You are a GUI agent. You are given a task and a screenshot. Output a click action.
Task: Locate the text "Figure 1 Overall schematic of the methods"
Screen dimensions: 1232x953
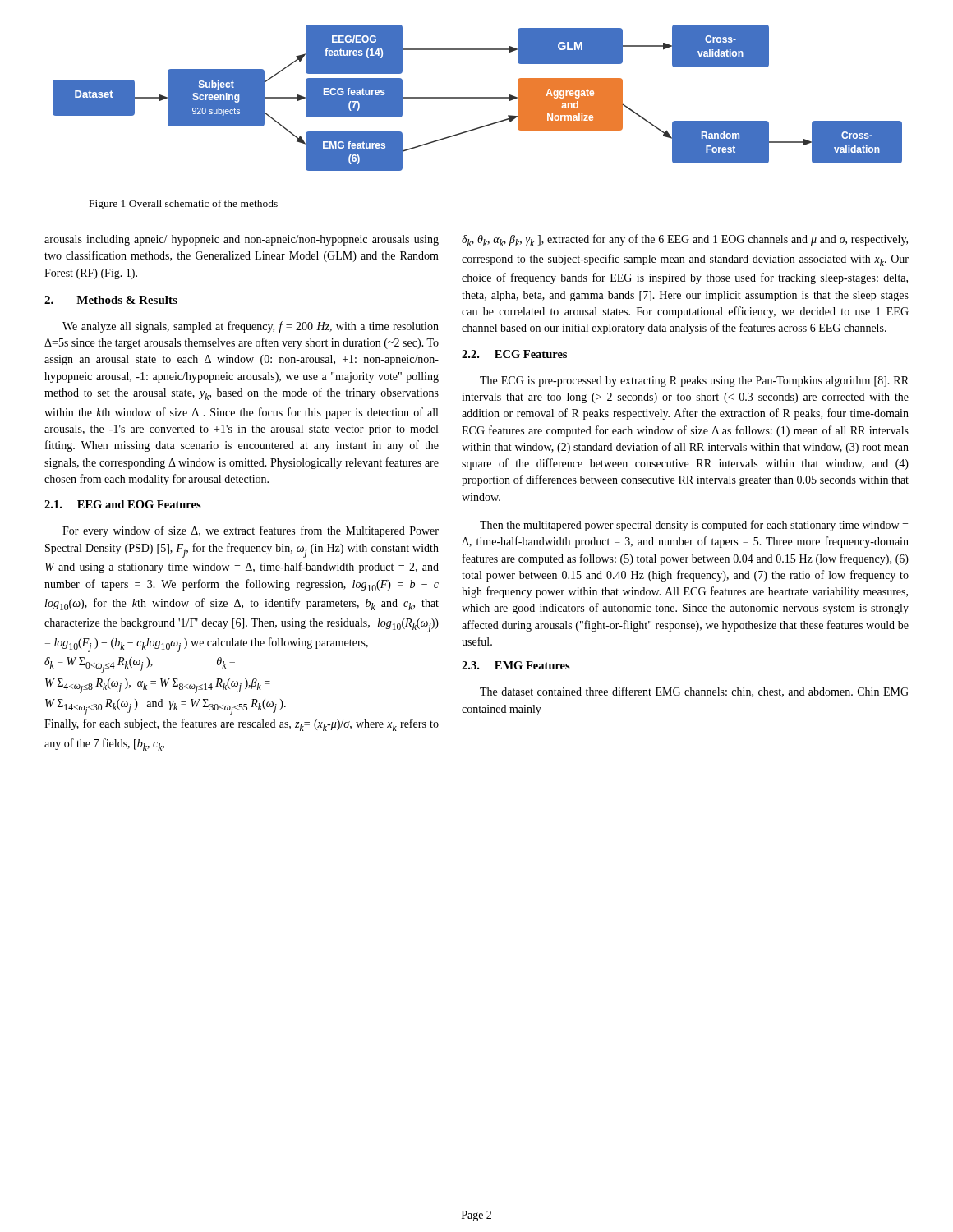[183, 203]
